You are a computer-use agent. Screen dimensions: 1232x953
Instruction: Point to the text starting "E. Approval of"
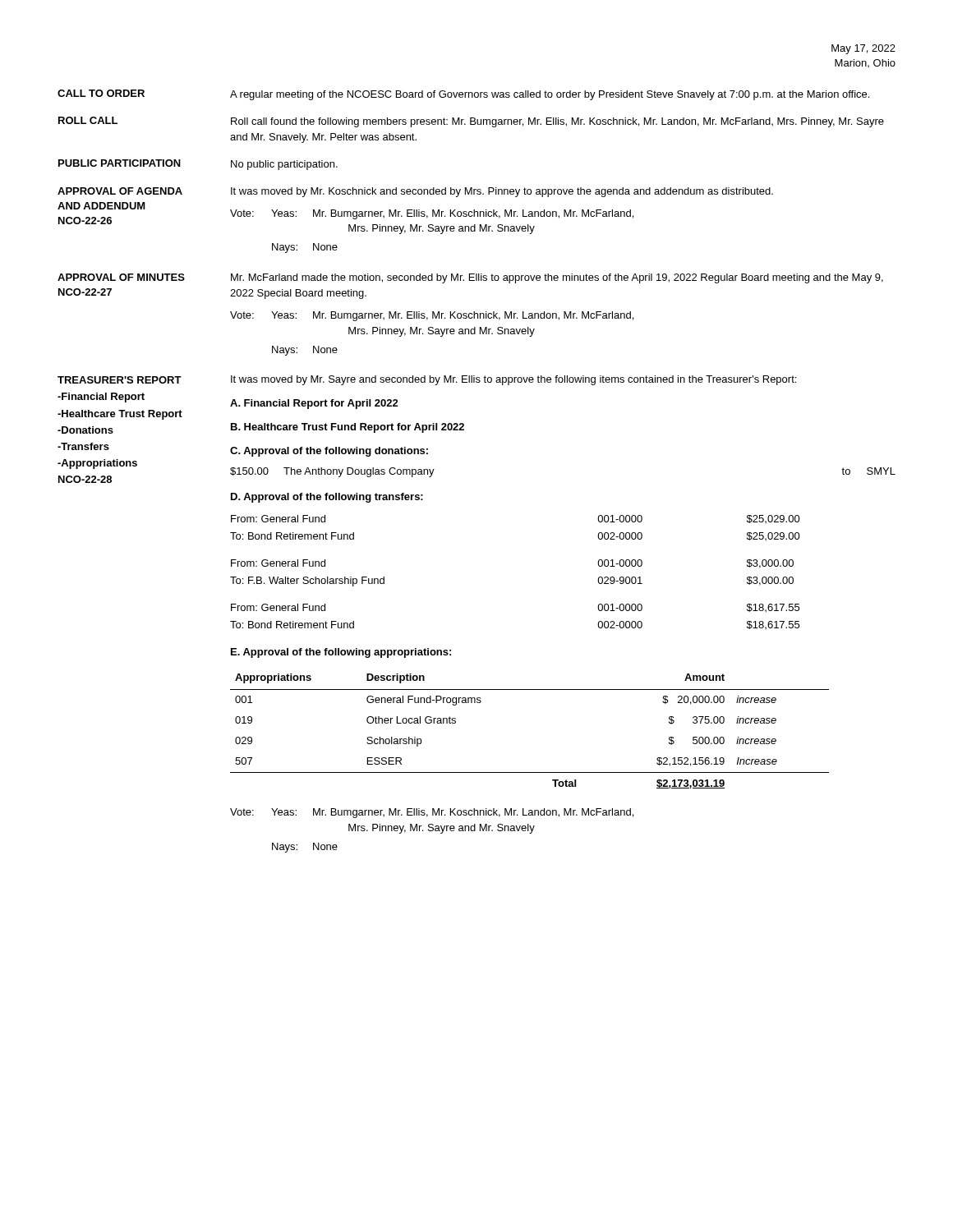point(341,652)
